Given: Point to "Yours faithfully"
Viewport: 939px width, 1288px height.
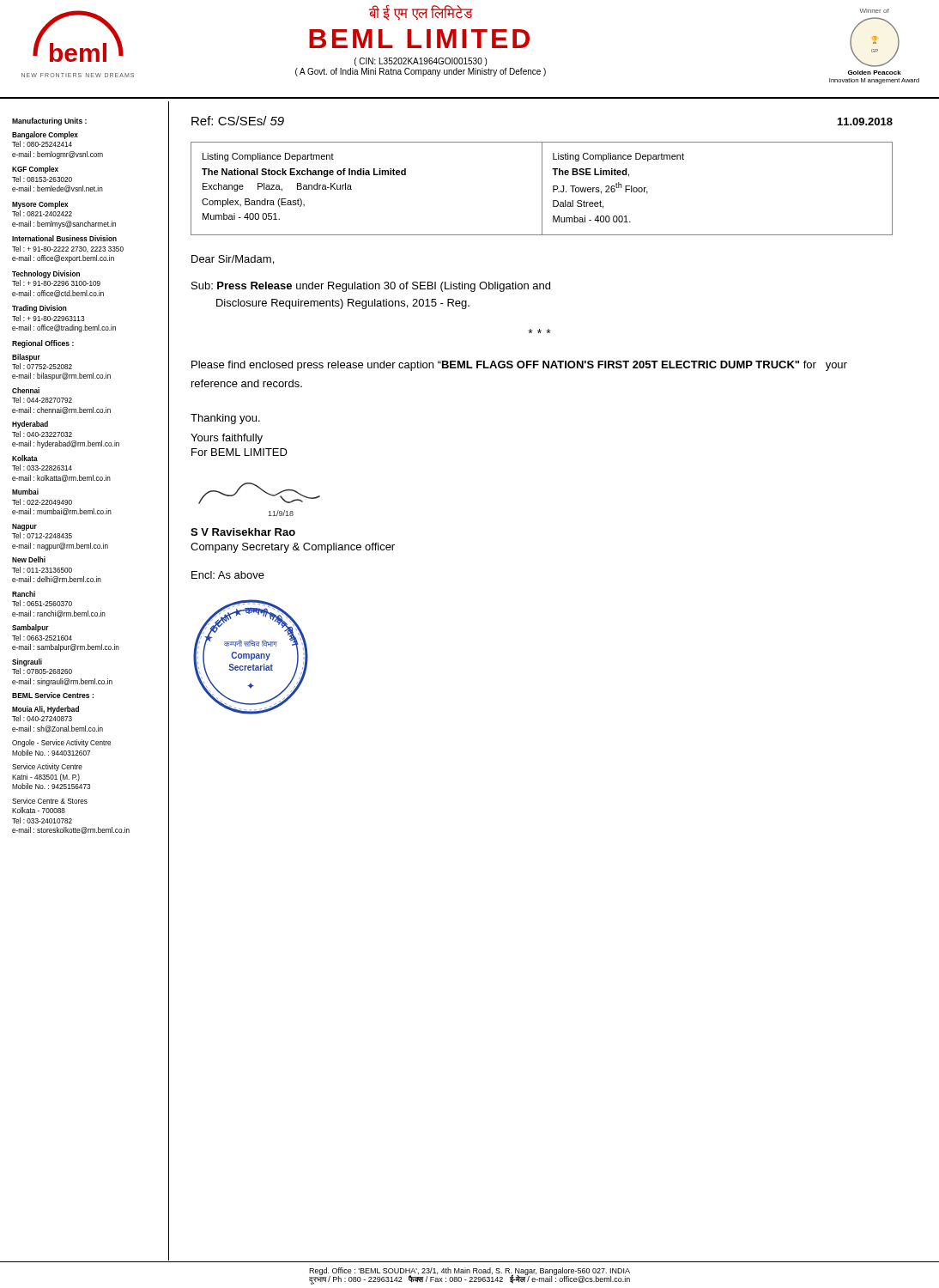Looking at the screenshot, I should (x=227, y=438).
